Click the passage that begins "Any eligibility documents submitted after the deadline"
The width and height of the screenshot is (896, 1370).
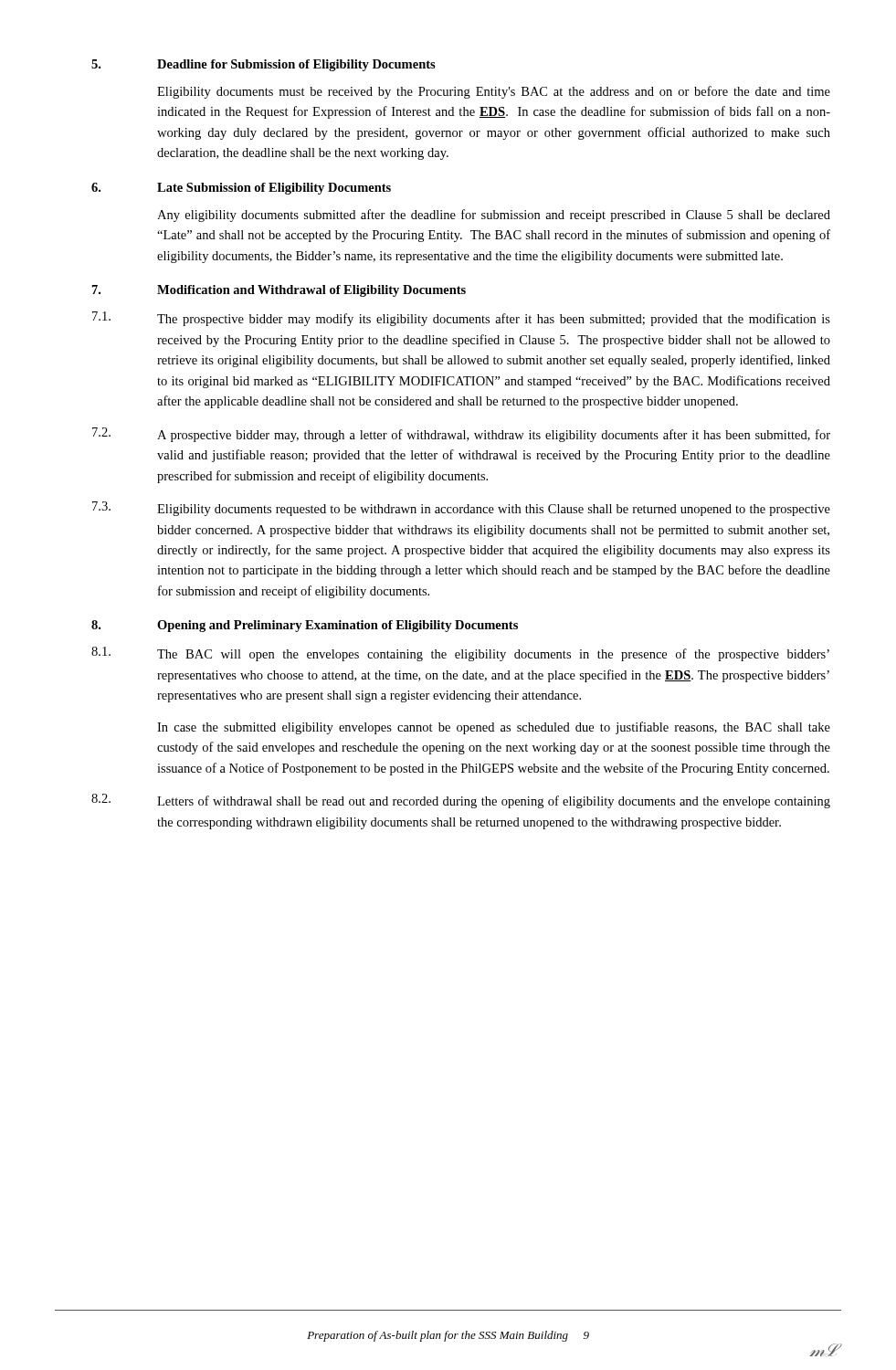pos(461,235)
